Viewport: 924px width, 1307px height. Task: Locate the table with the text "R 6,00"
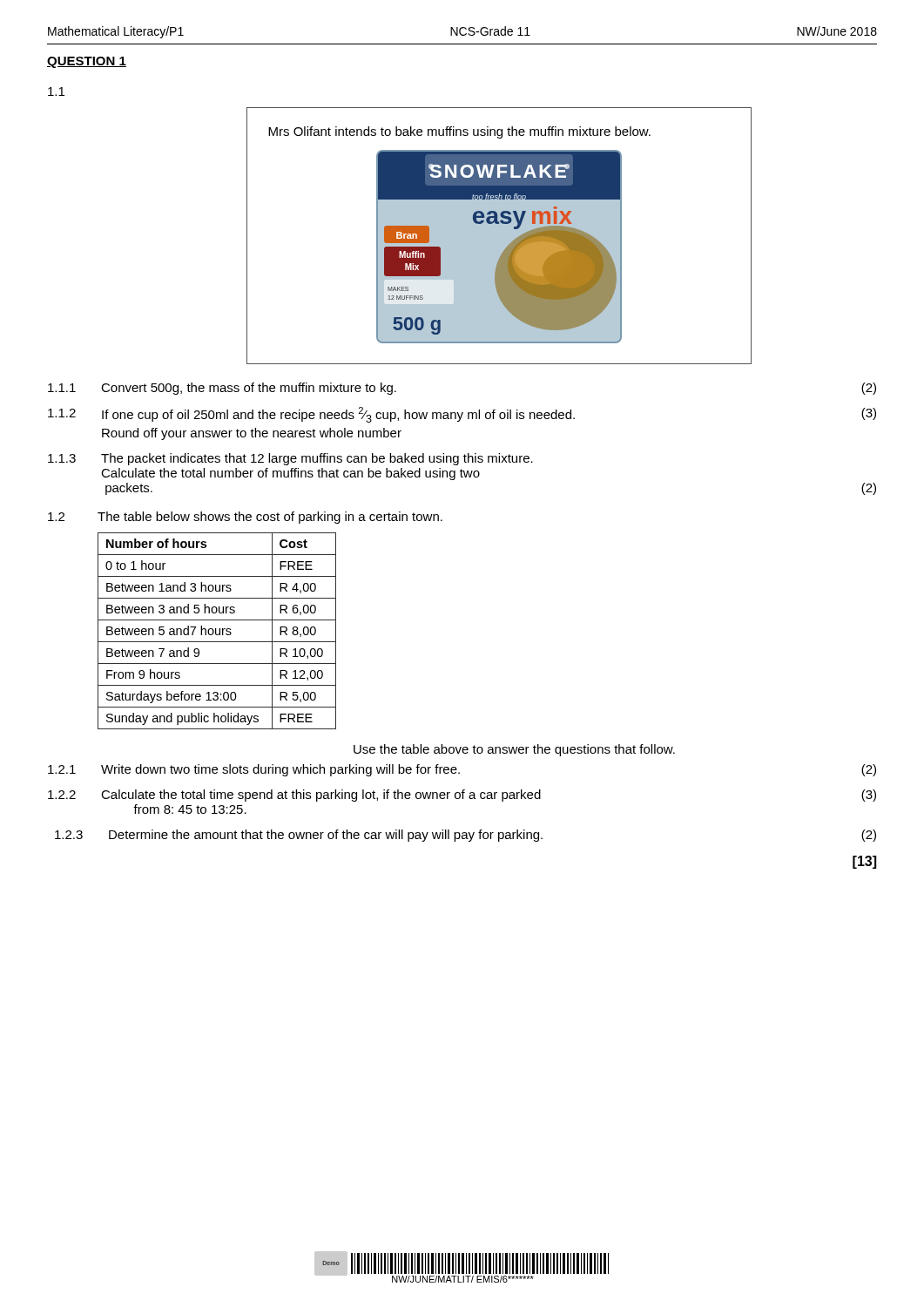[x=487, y=631]
